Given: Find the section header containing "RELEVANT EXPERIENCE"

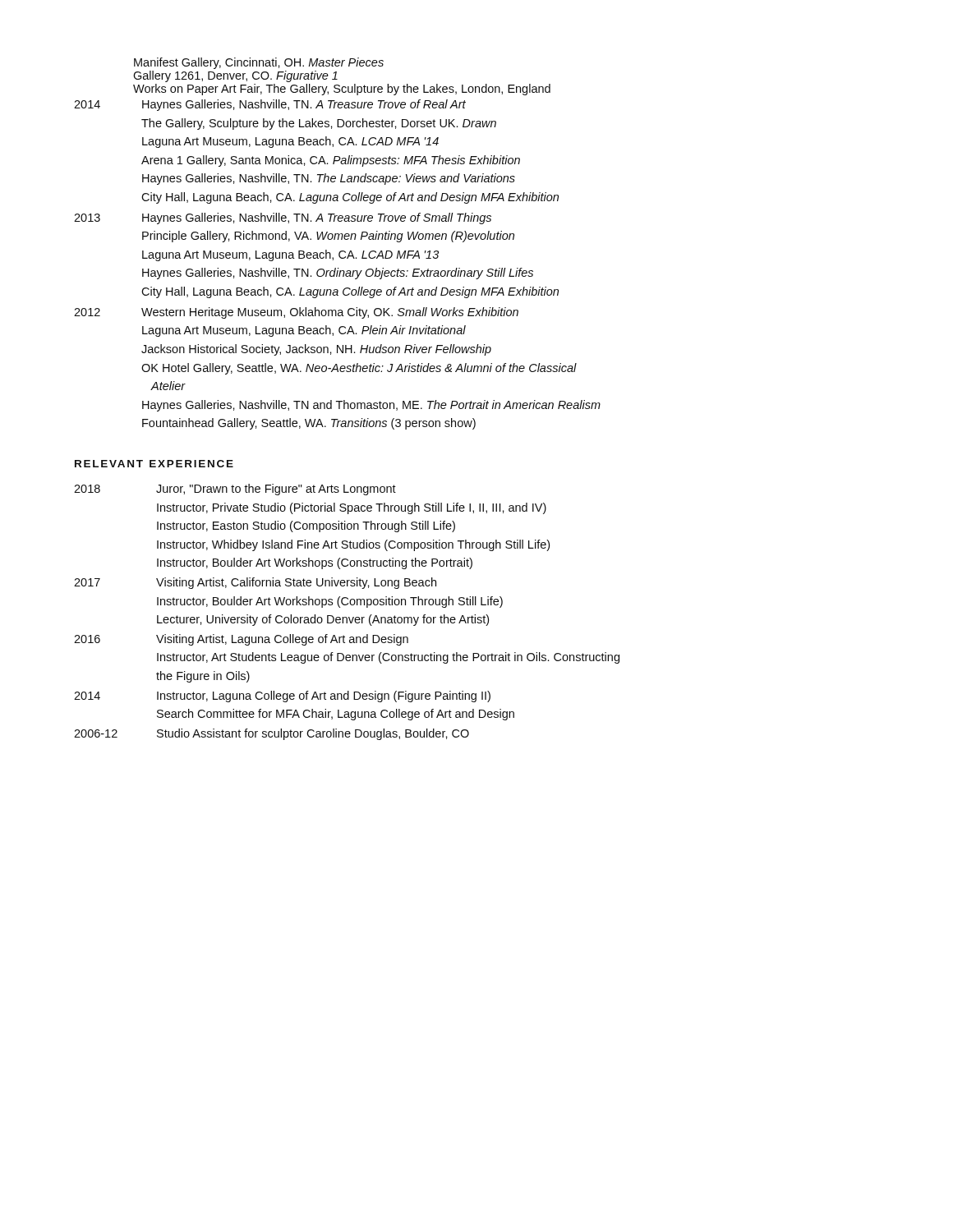Looking at the screenshot, I should click(x=154, y=464).
